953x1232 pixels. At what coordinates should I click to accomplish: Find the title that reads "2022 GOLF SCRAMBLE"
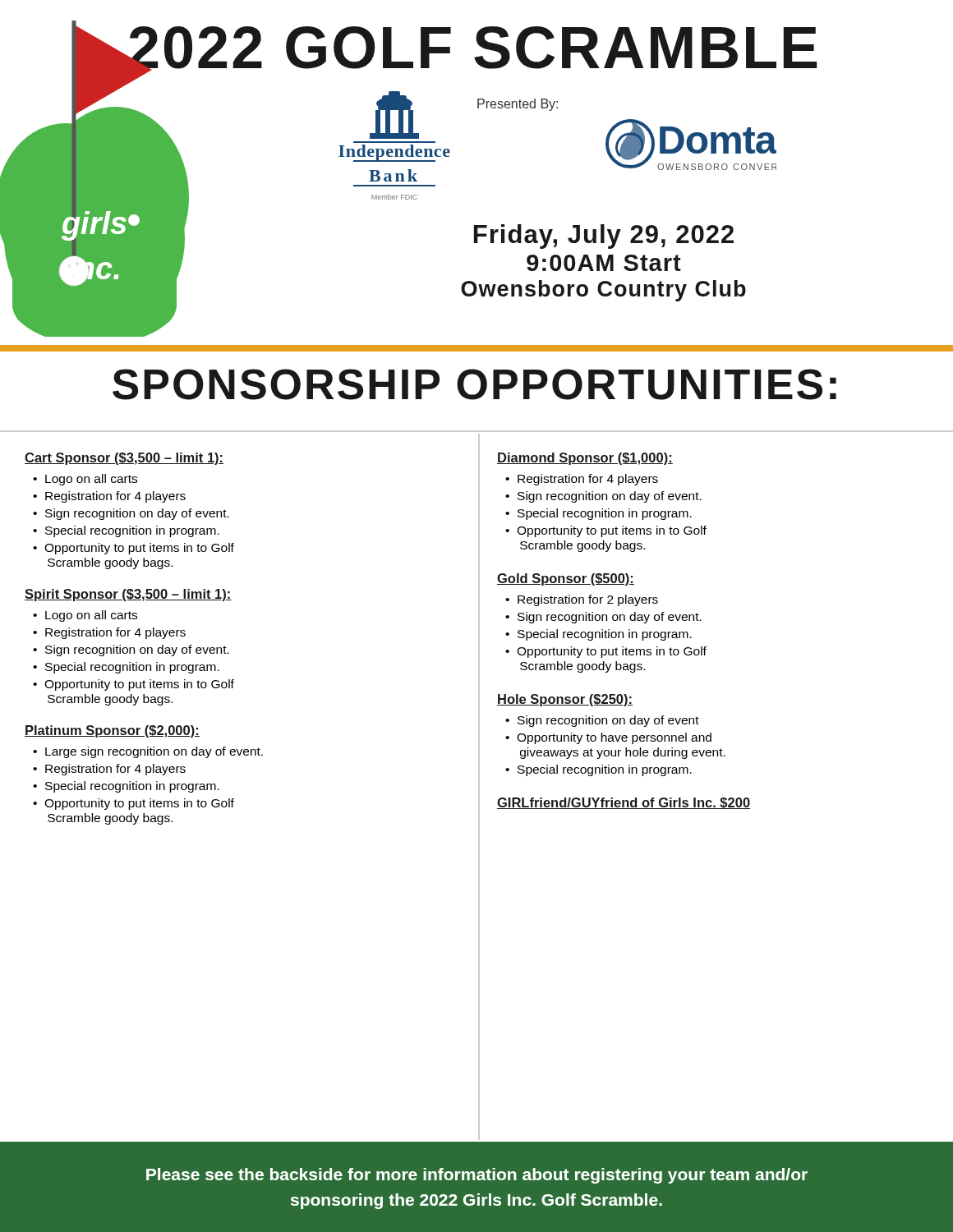tap(474, 48)
